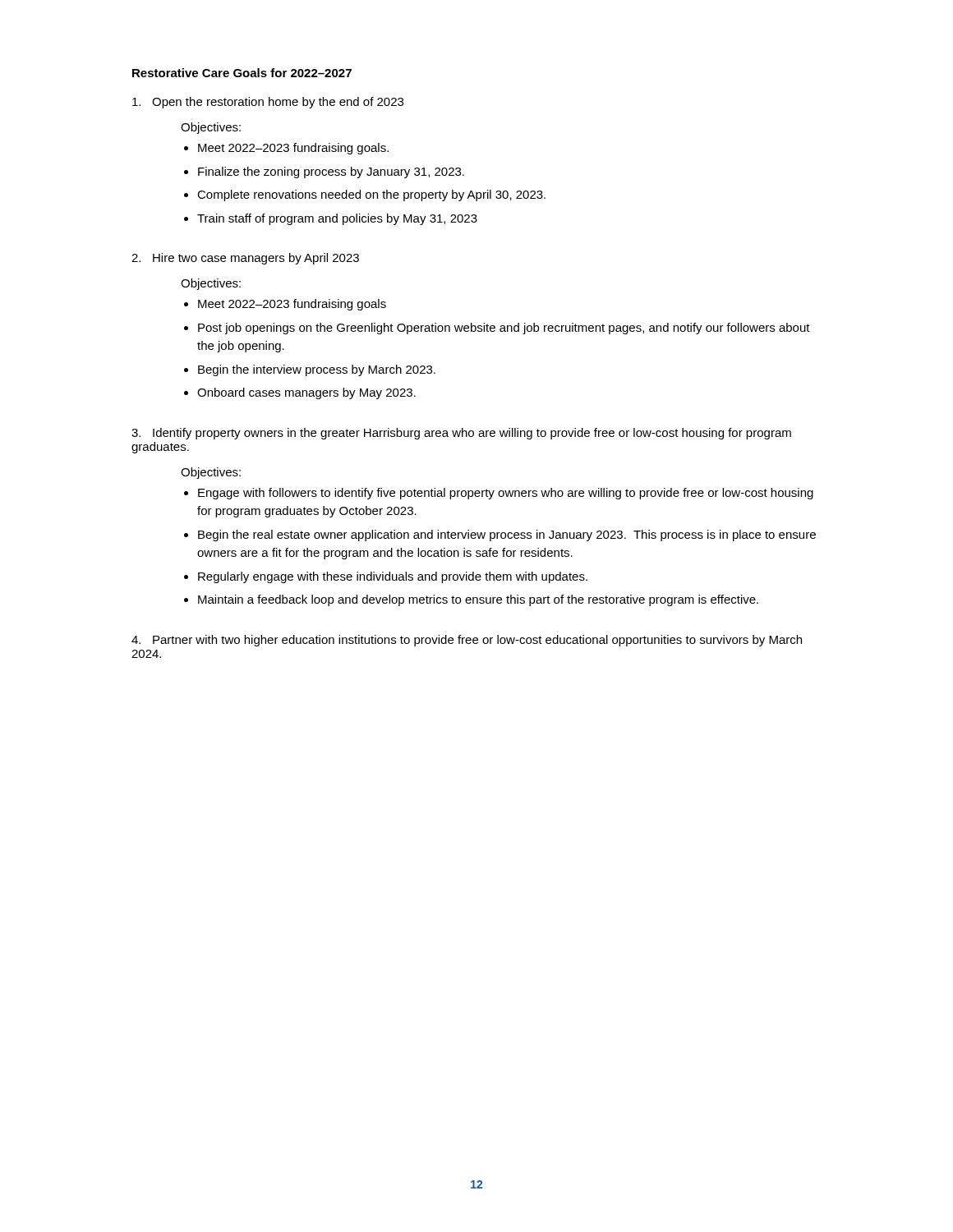
Task: Navigate to the passage starting "Onboard cases managers by May 2023."
Action: pos(307,392)
